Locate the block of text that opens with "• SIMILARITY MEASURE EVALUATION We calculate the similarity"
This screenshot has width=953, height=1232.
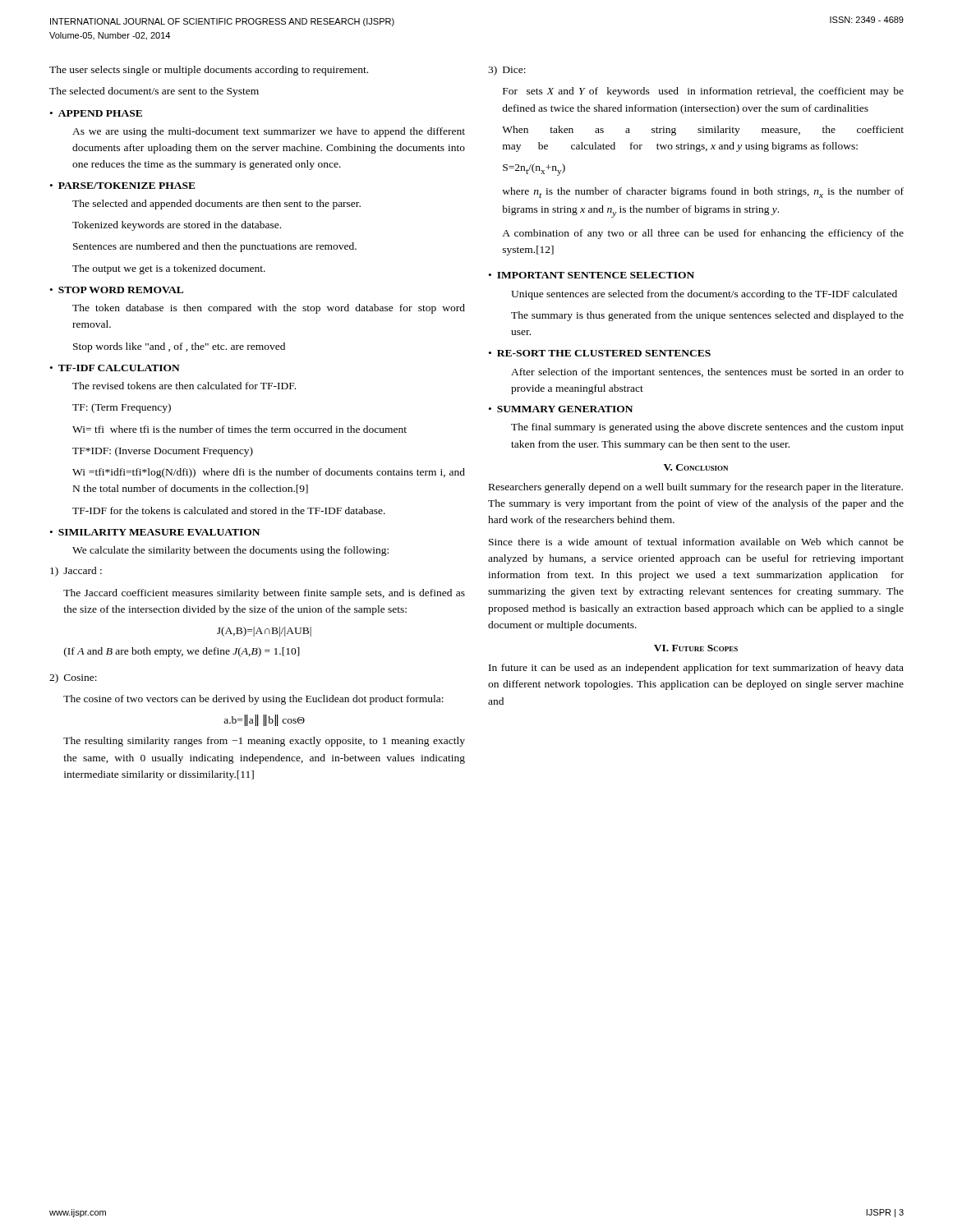257,541
